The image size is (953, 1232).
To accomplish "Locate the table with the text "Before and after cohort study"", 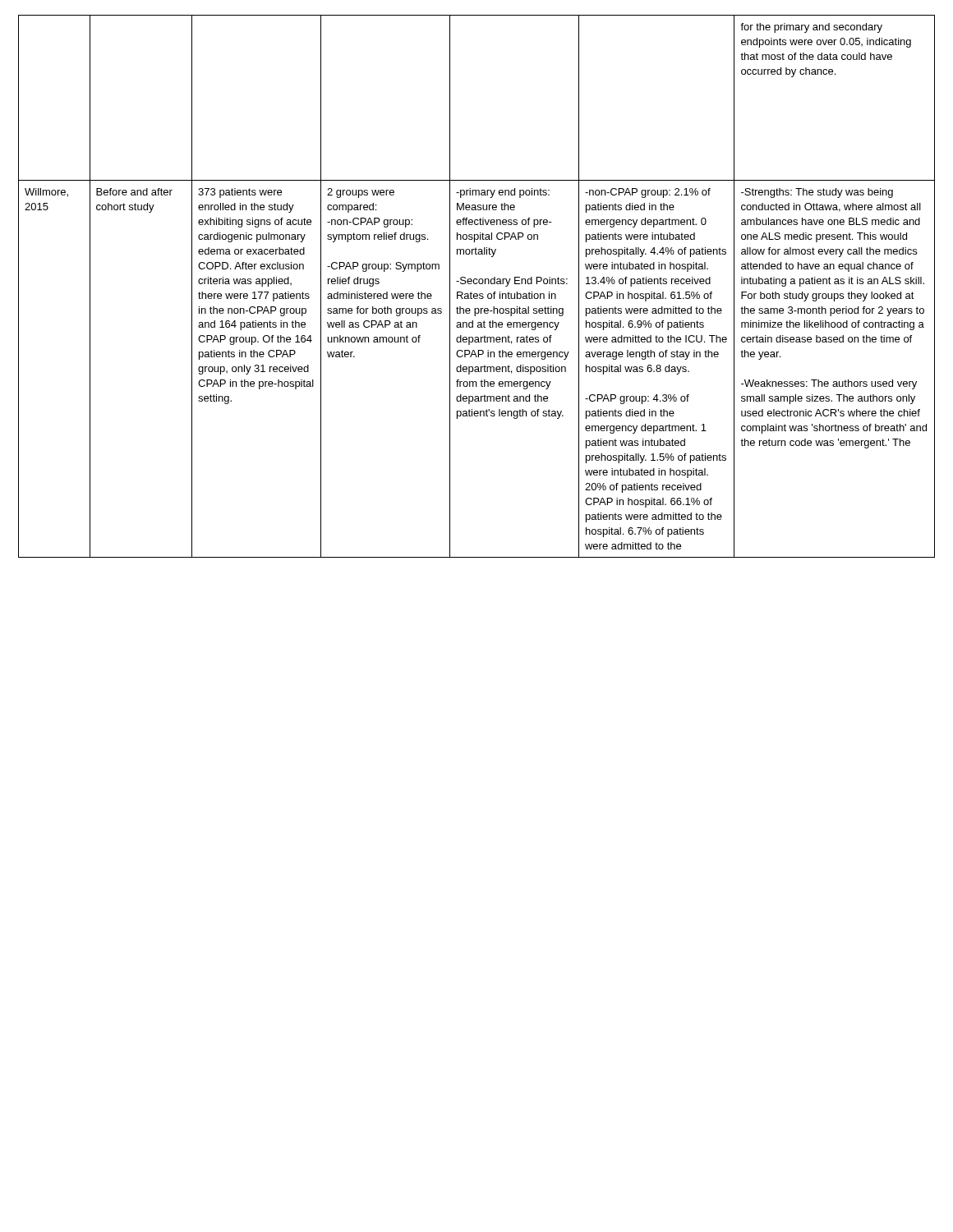I will tap(476, 616).
